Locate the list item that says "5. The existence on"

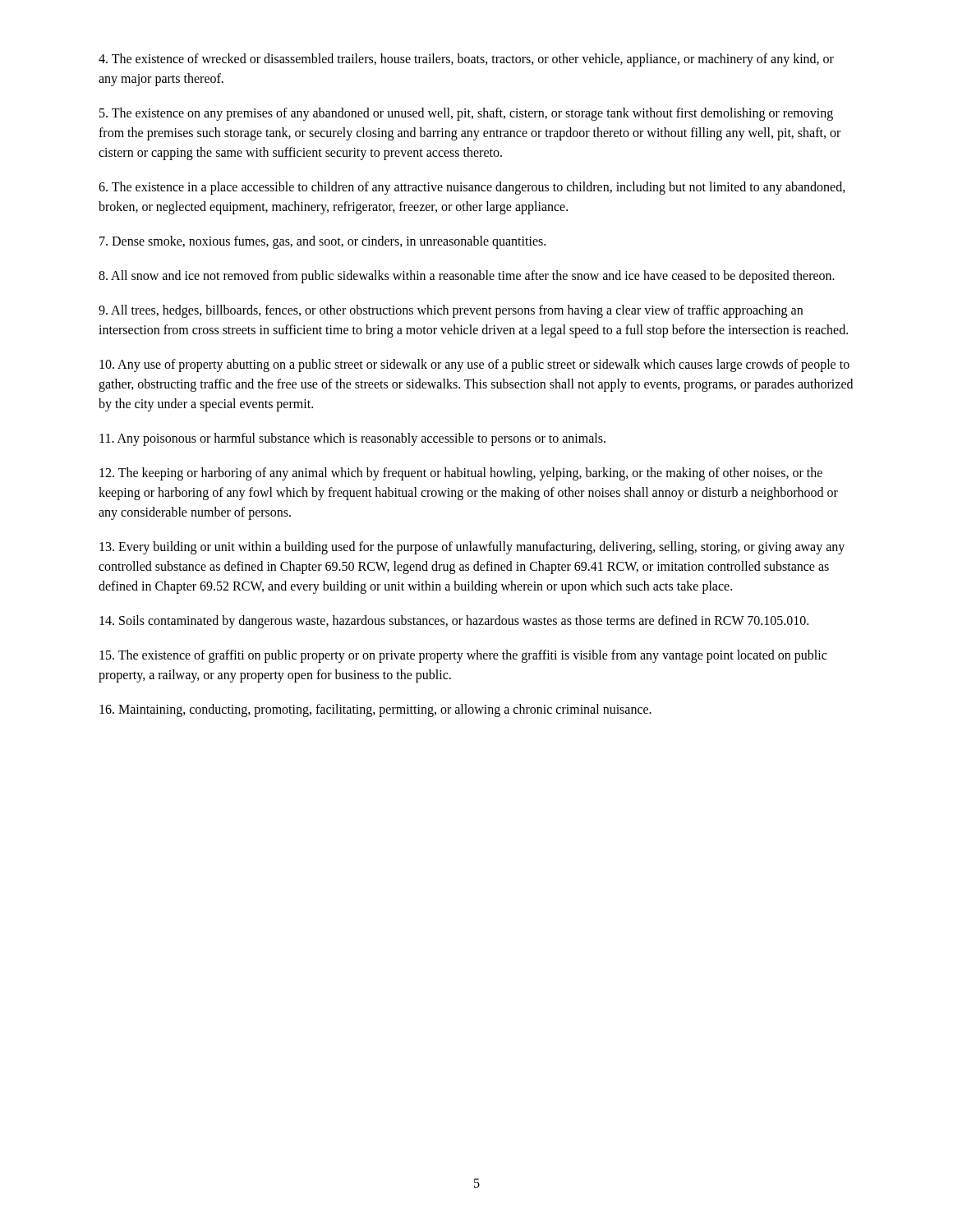pyautogui.click(x=470, y=133)
